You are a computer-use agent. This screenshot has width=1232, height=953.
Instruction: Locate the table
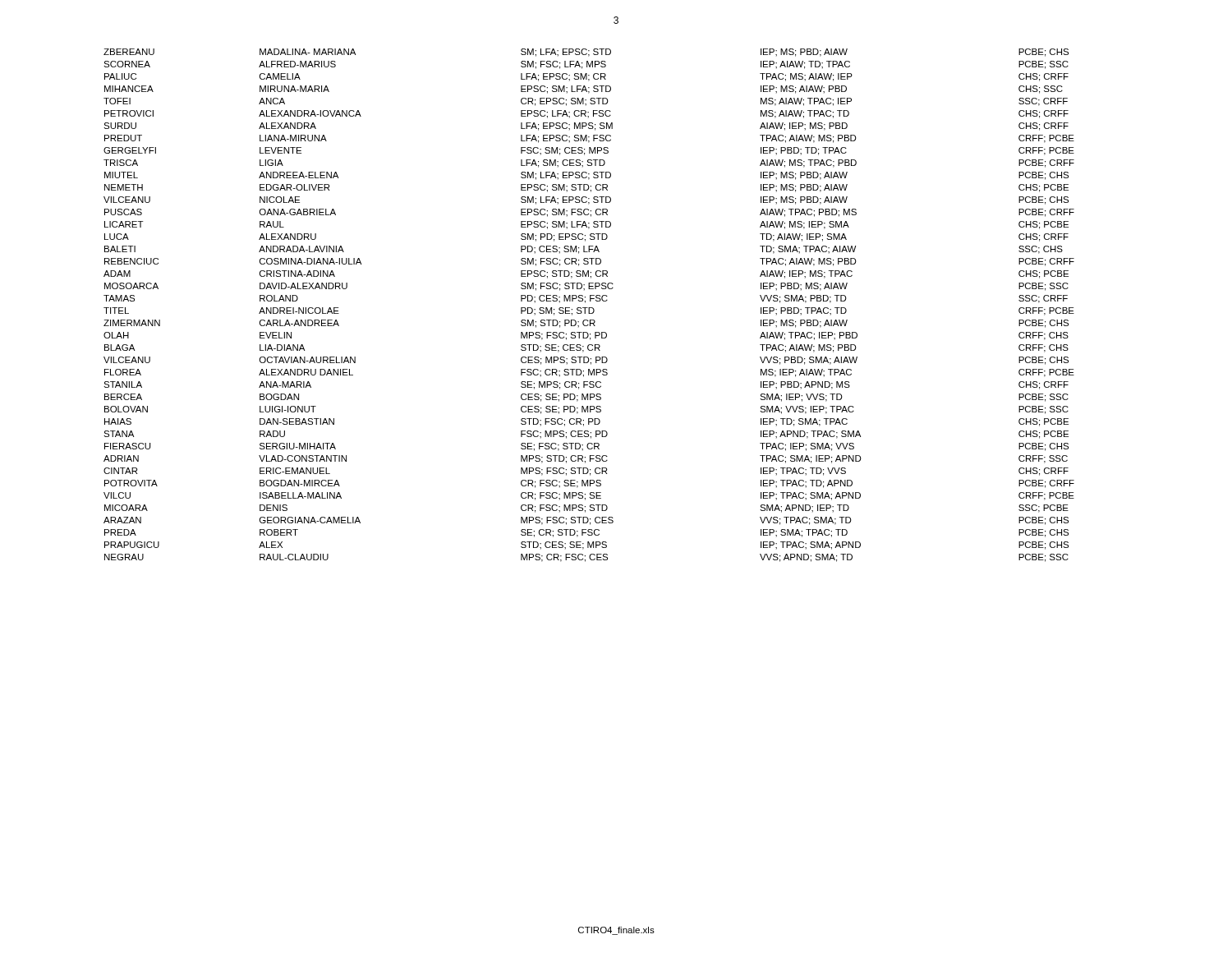pyautogui.click(x=632, y=304)
